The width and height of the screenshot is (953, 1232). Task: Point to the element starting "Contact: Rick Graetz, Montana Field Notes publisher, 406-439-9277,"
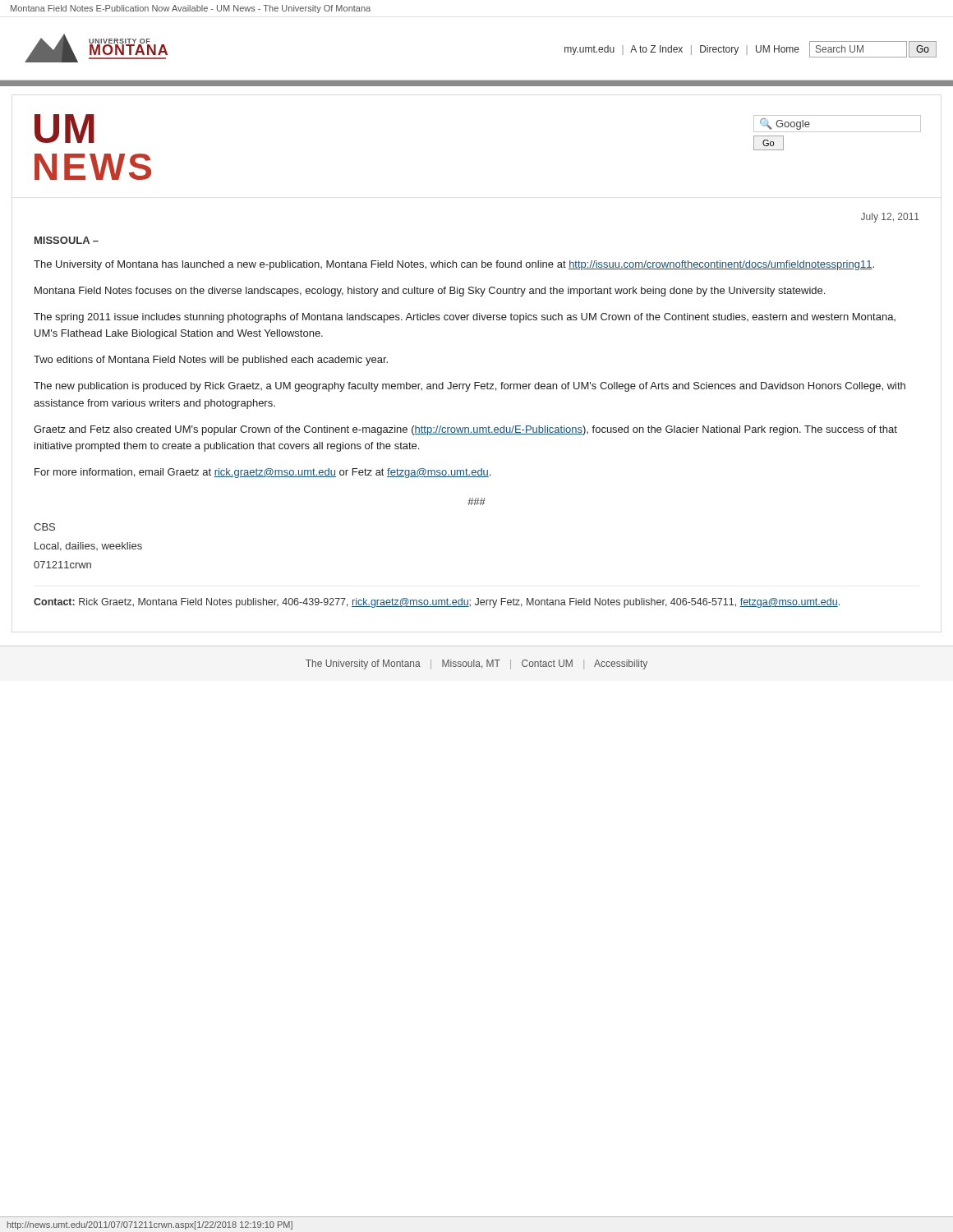point(437,602)
